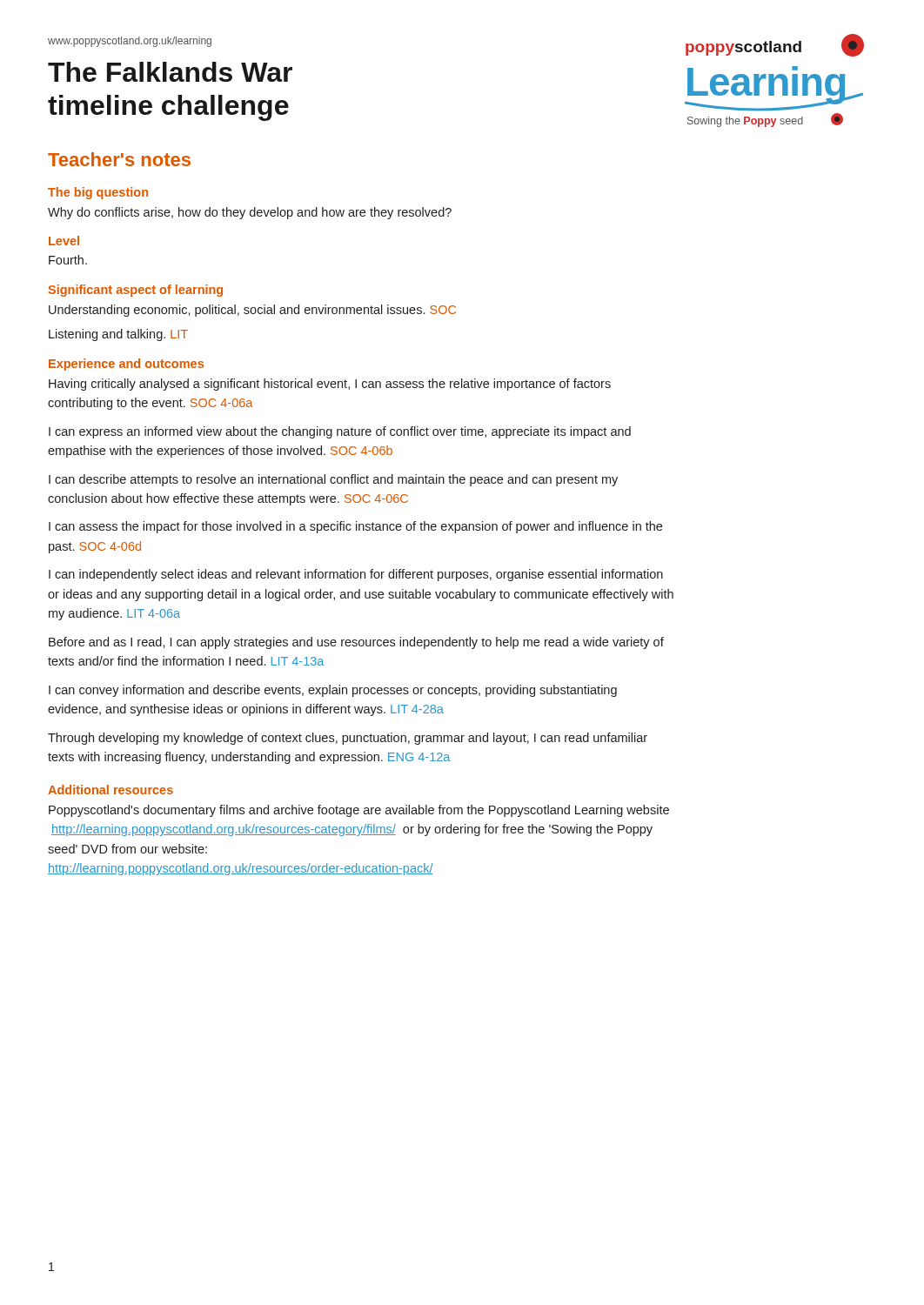The image size is (924, 1305).
Task: Click on the text block starting "Why do conflicts"
Action: [x=250, y=212]
